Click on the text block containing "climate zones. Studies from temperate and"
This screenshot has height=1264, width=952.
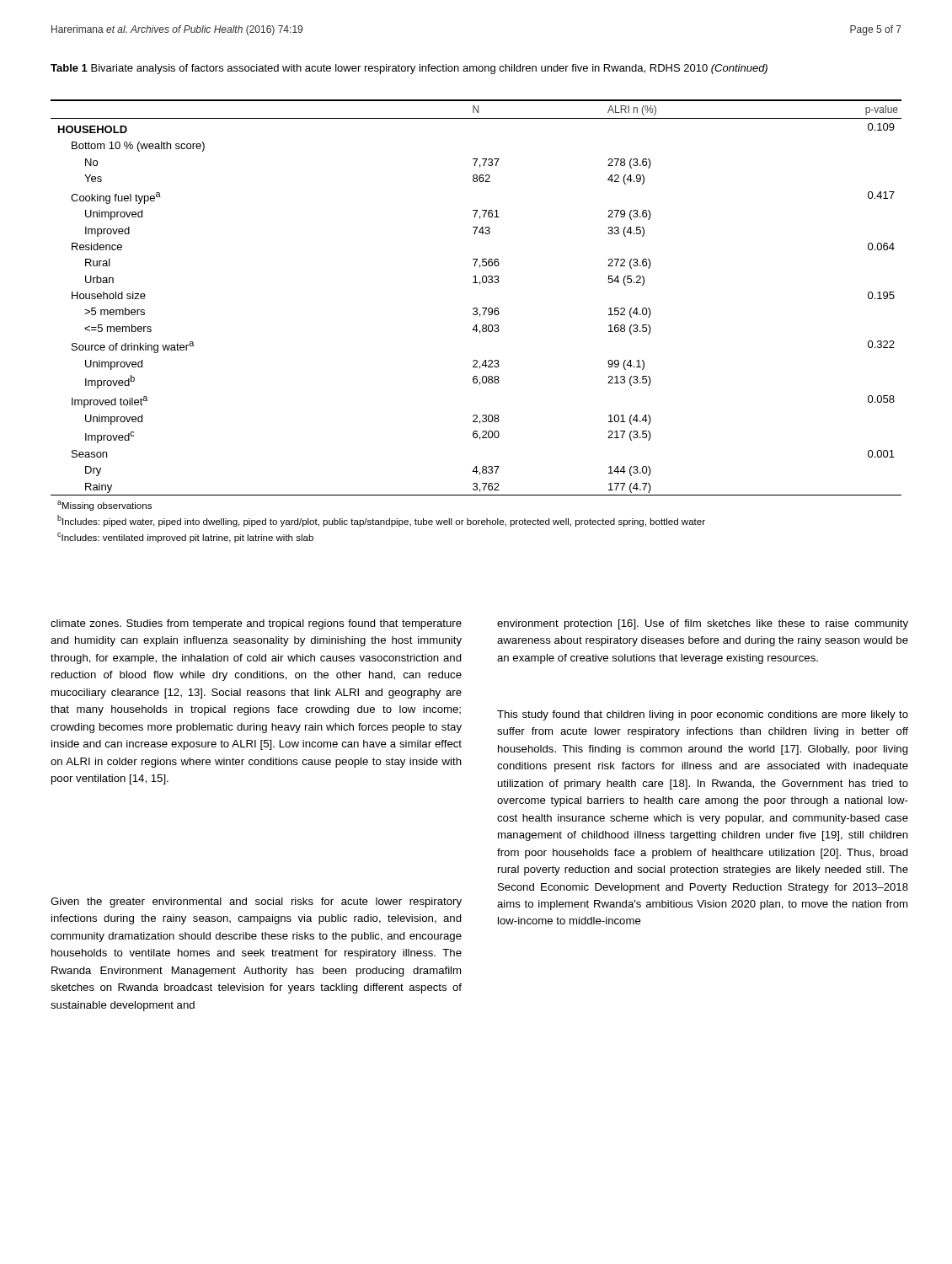(x=256, y=701)
